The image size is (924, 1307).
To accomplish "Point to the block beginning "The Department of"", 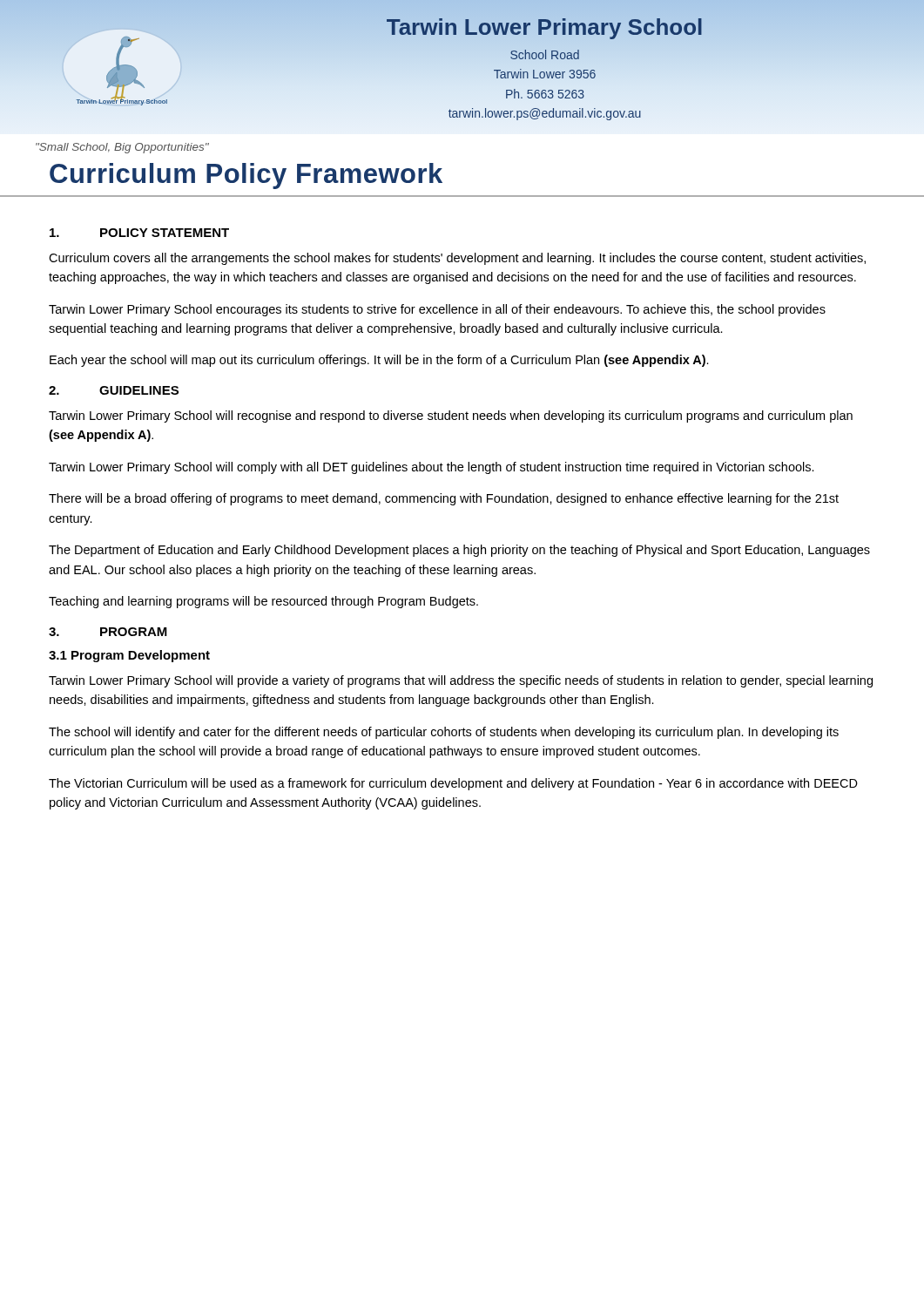I will [x=459, y=560].
